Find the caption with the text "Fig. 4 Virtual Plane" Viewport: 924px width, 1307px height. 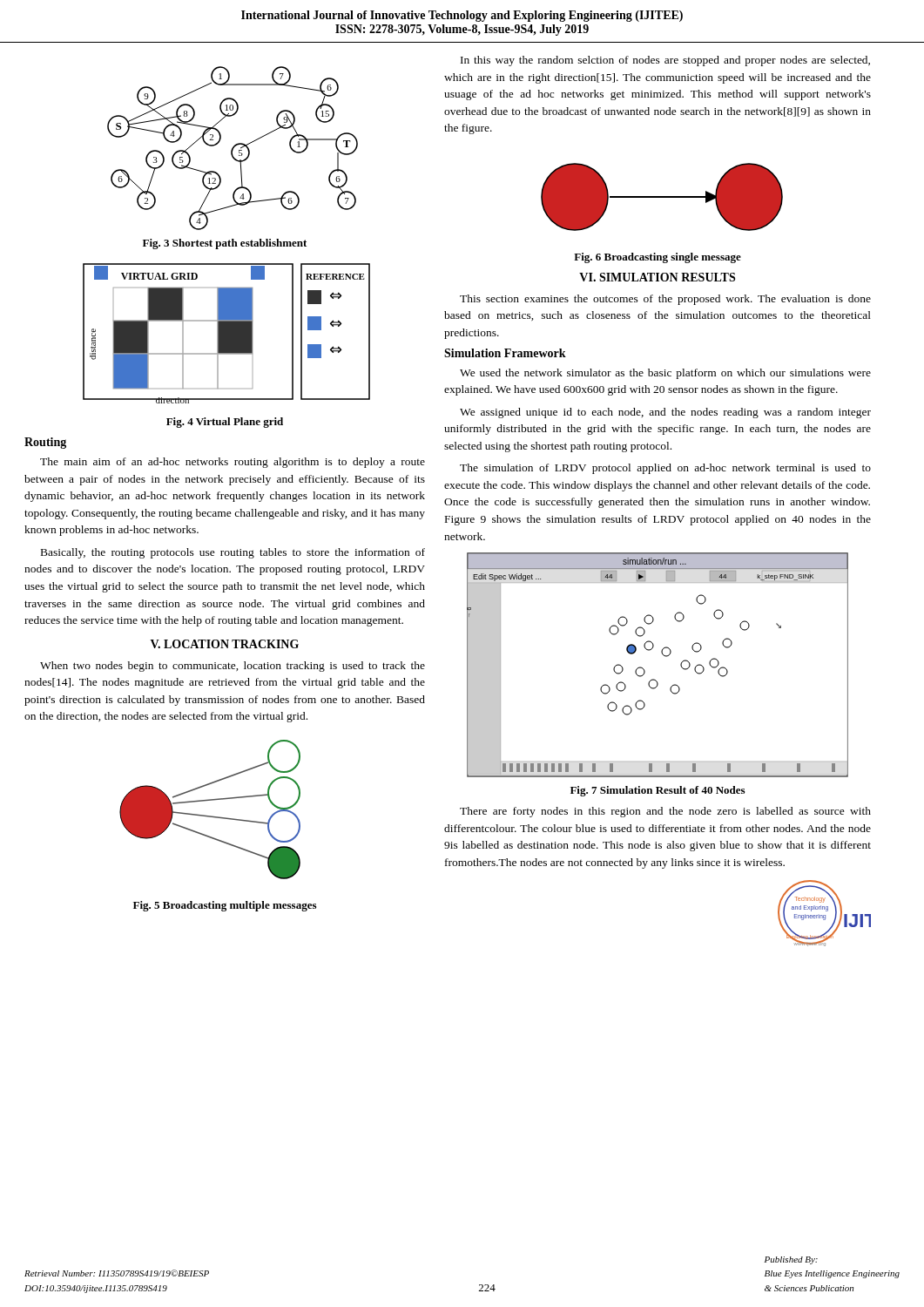tap(225, 421)
